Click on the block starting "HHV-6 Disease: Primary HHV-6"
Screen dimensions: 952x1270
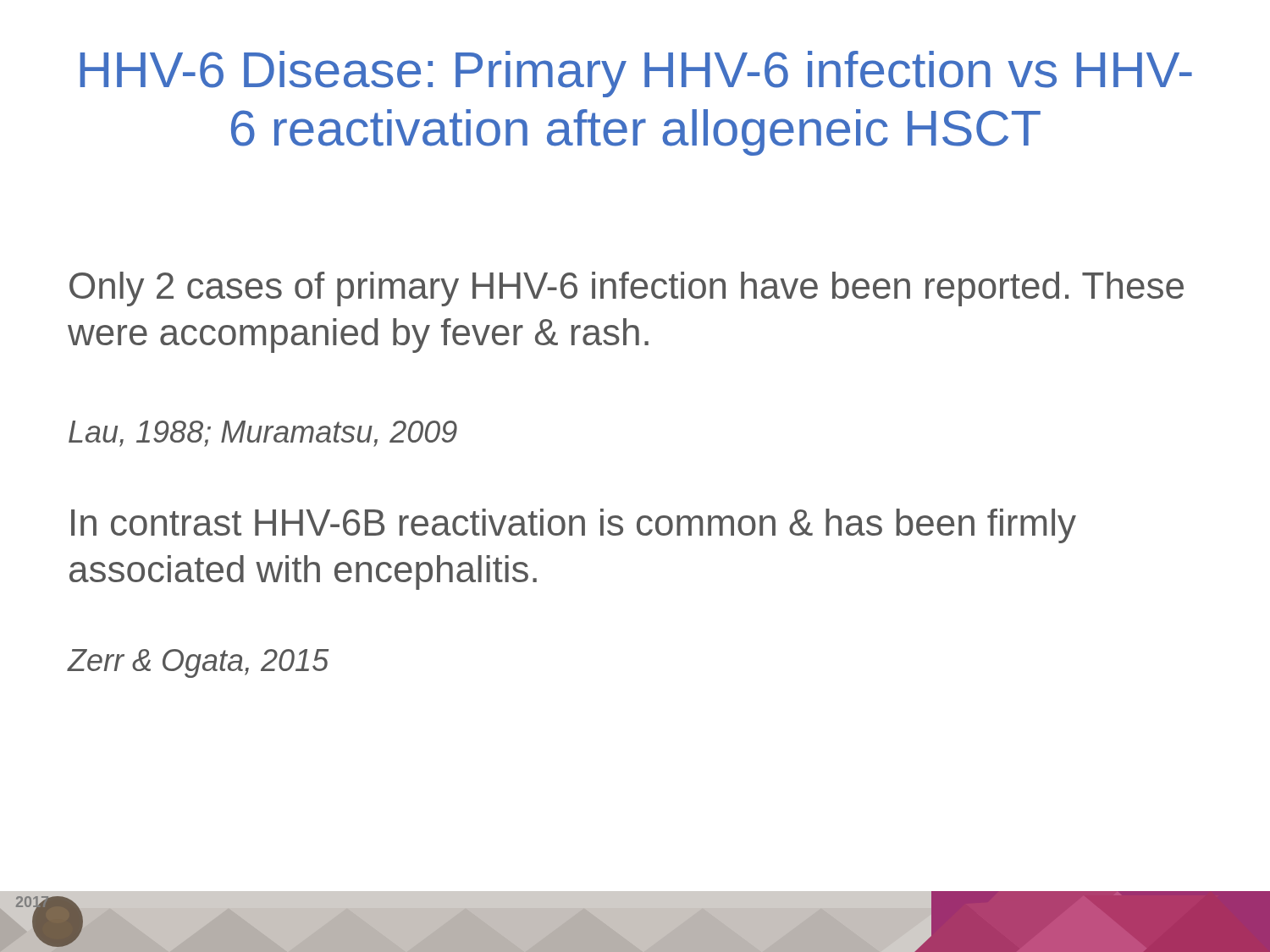[x=635, y=99]
